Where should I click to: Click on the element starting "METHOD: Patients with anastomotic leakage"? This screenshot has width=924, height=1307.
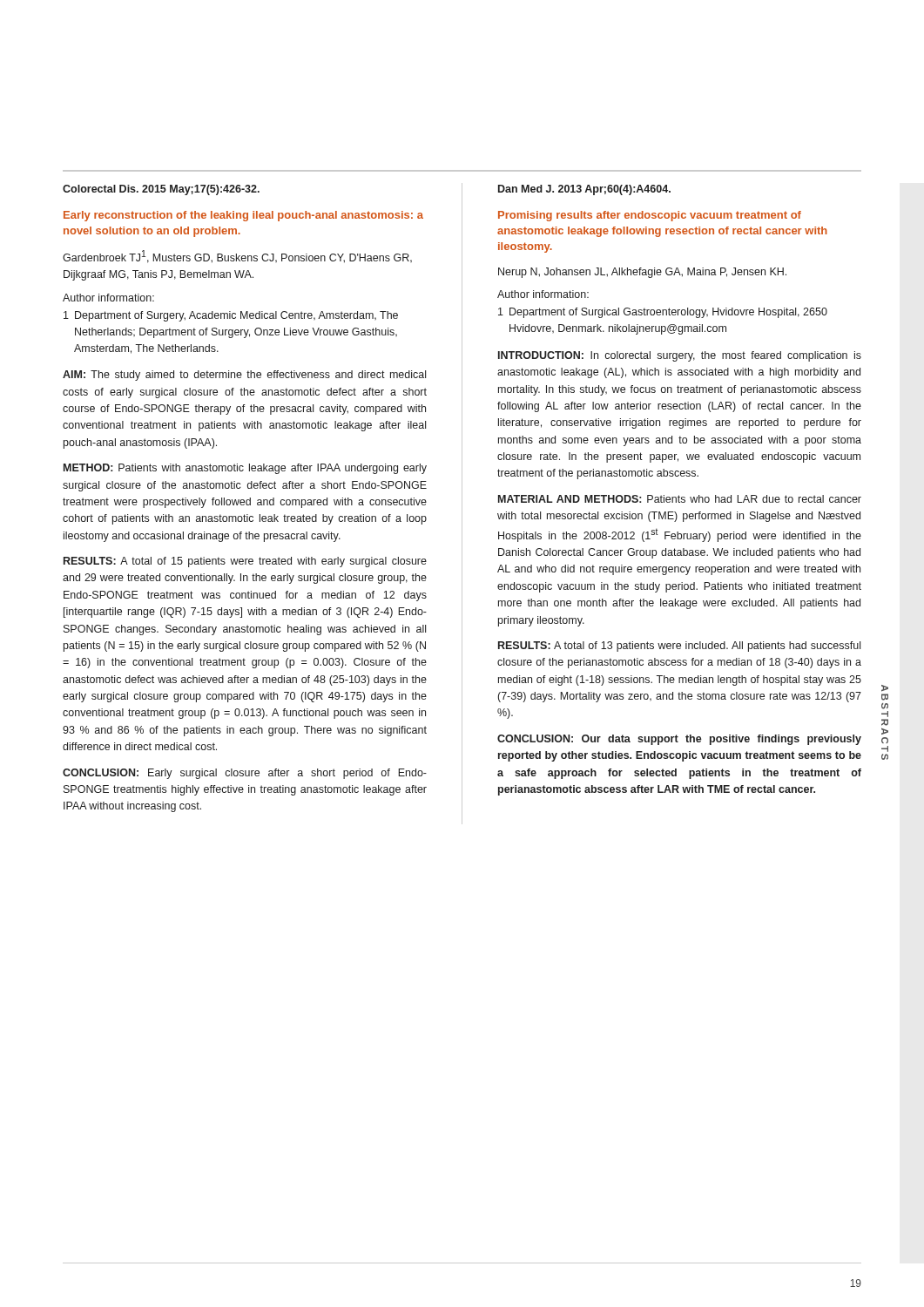pyautogui.click(x=245, y=502)
